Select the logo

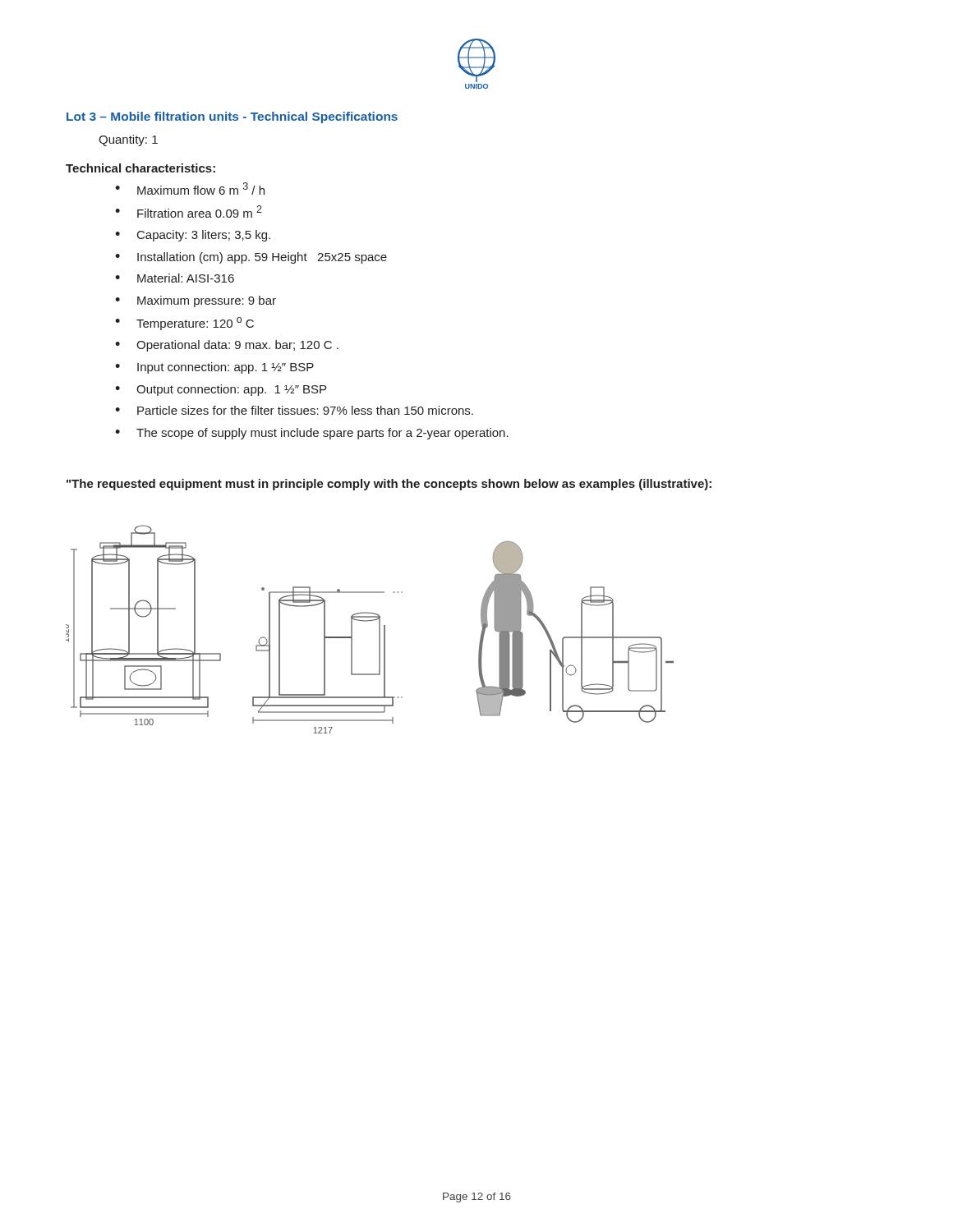point(476,51)
